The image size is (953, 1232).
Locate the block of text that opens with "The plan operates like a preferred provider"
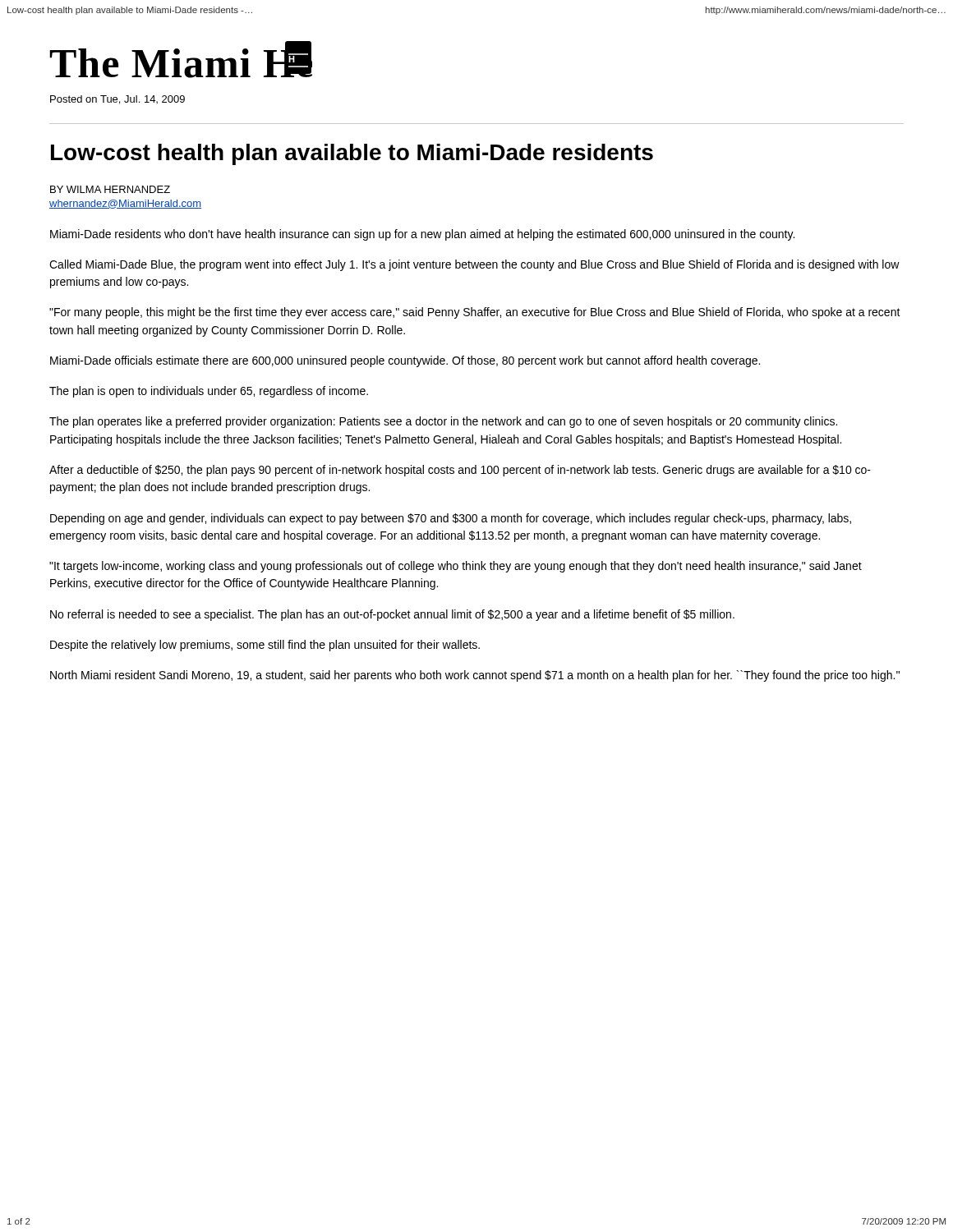[446, 430]
